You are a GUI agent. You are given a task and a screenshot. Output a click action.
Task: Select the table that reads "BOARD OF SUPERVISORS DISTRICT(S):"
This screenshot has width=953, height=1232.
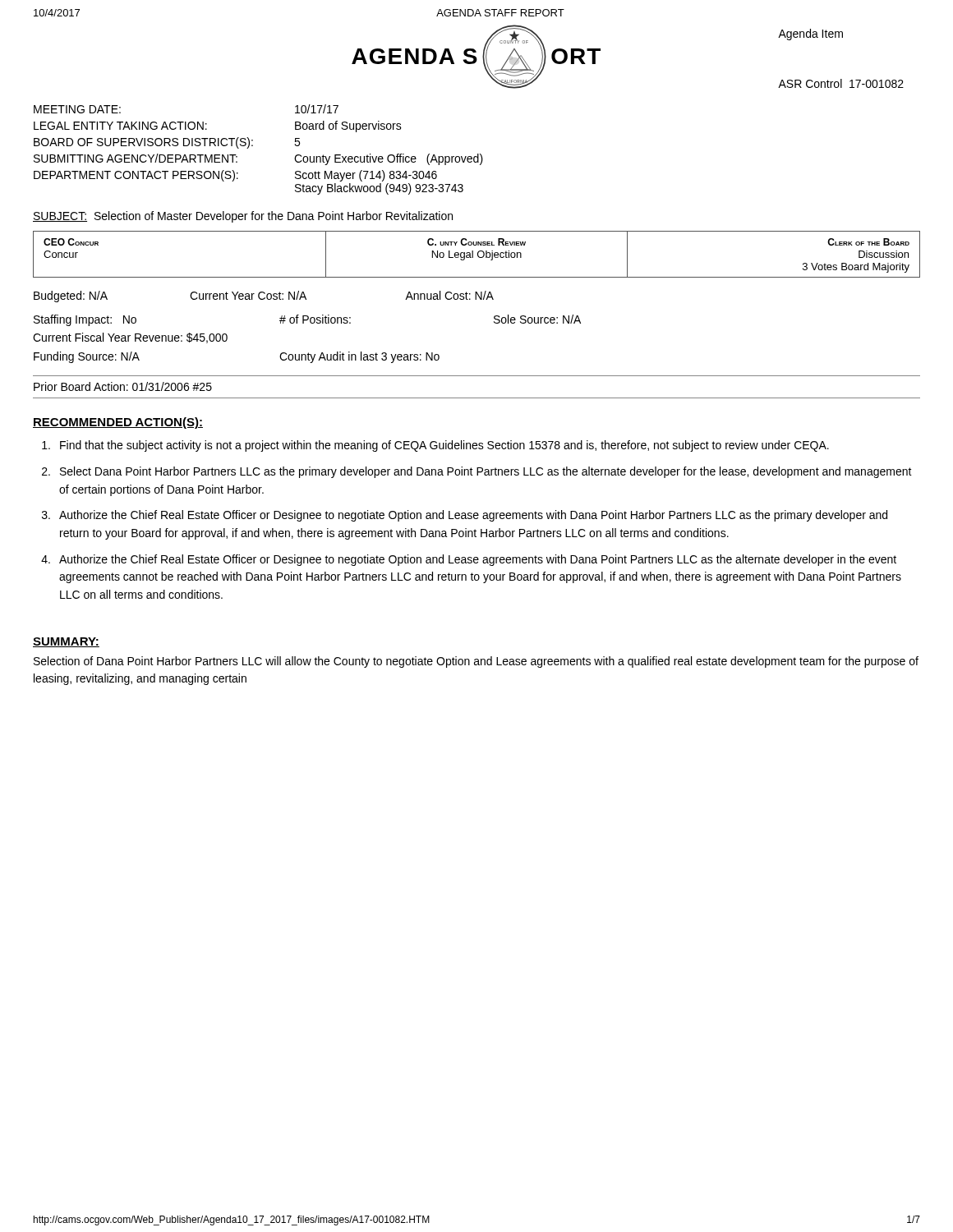[x=493, y=149]
